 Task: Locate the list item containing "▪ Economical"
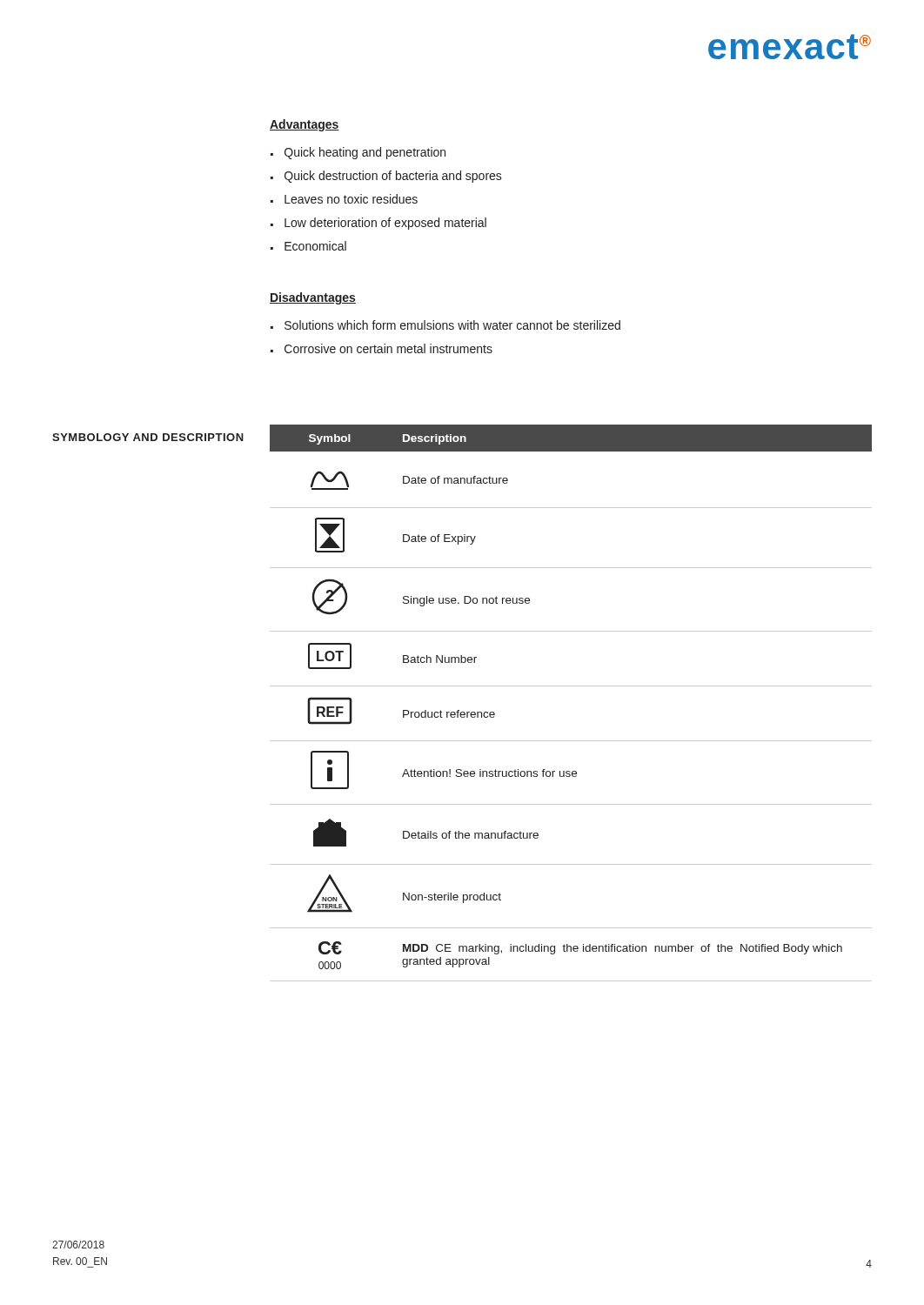click(x=308, y=247)
